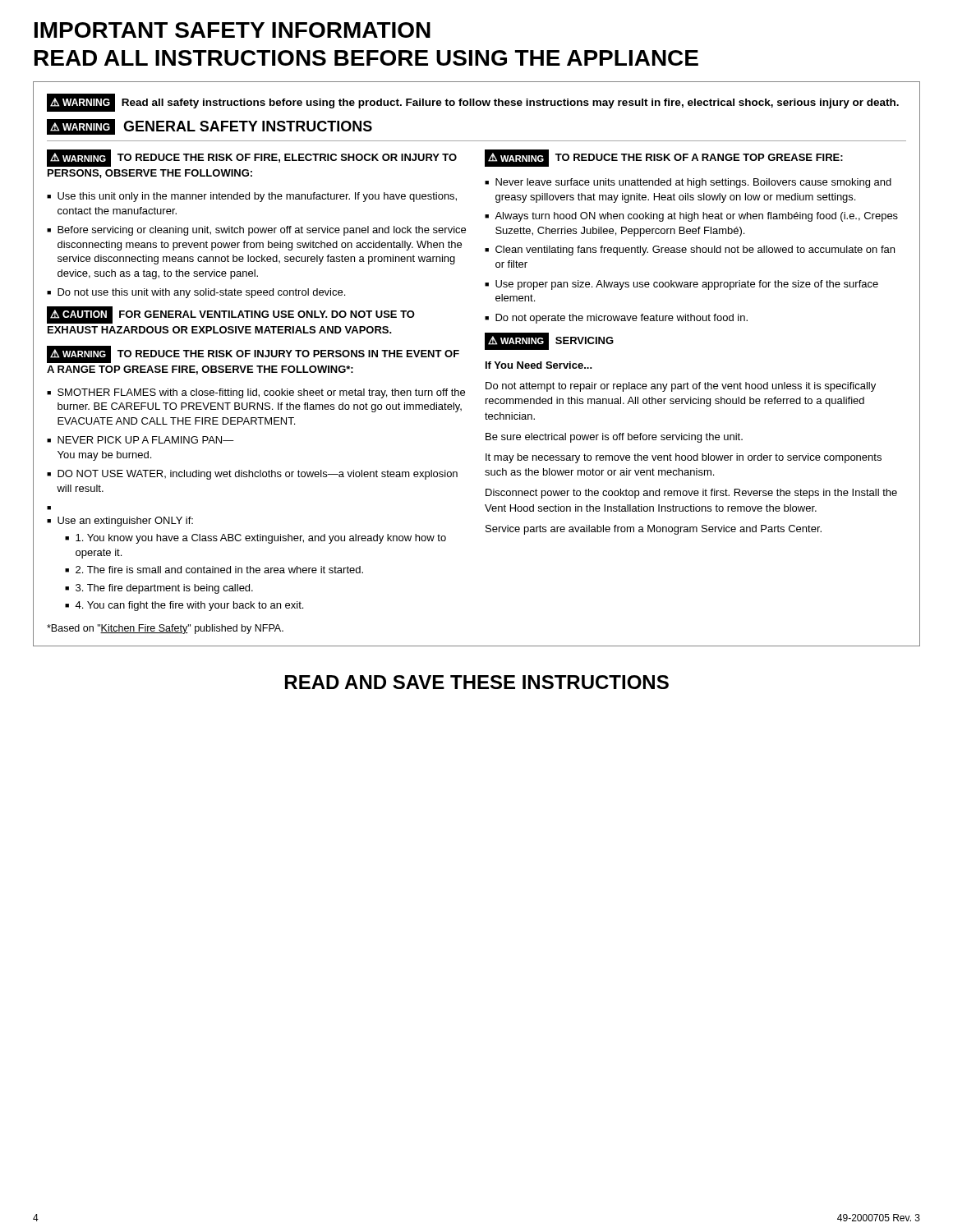Click on the title with the text "IMPORTANT SAFETY INFORMATIONREAD ALL"
953x1232 pixels.
click(476, 44)
